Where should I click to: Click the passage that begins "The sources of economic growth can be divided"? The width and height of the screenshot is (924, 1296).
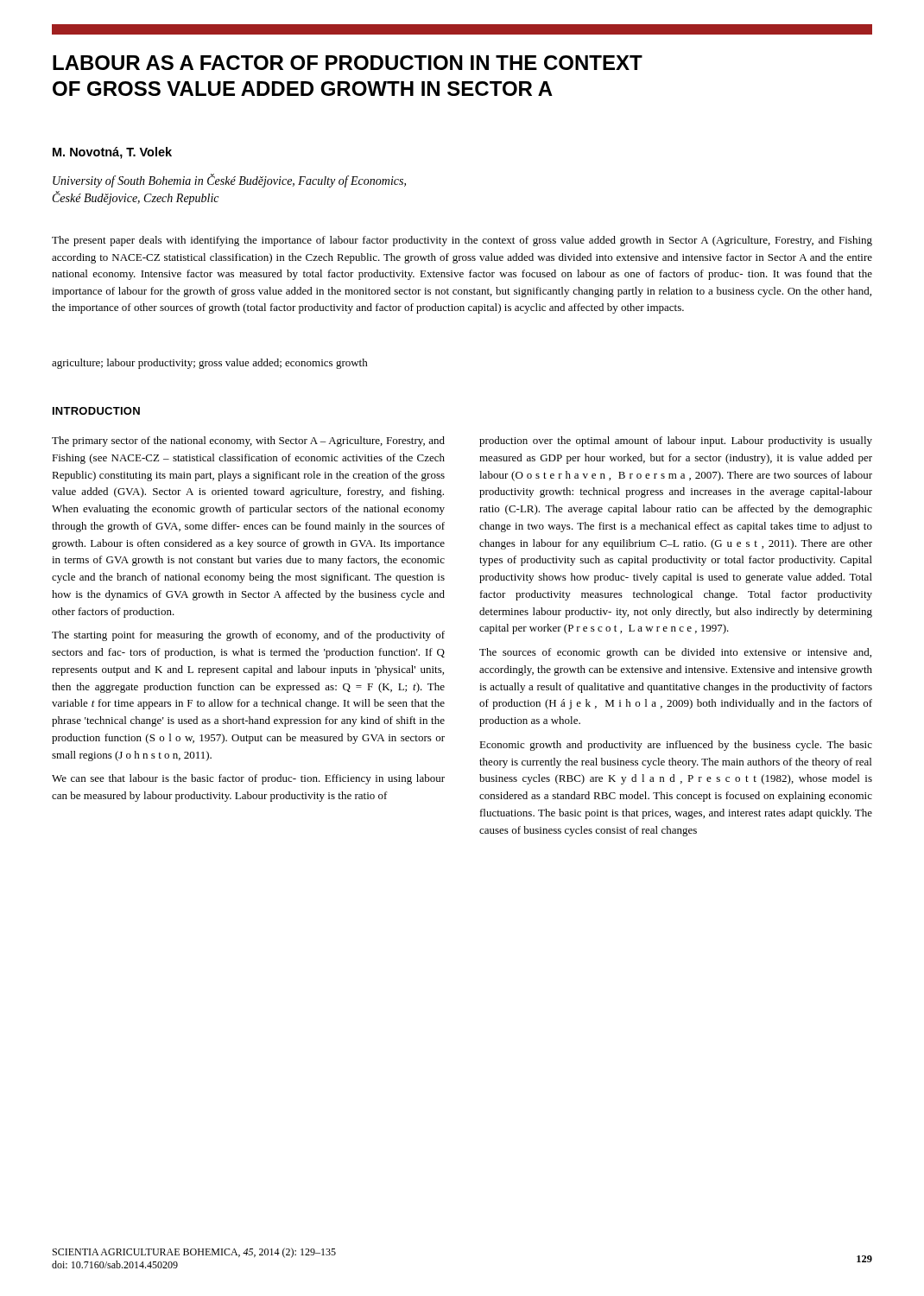pyautogui.click(x=676, y=686)
